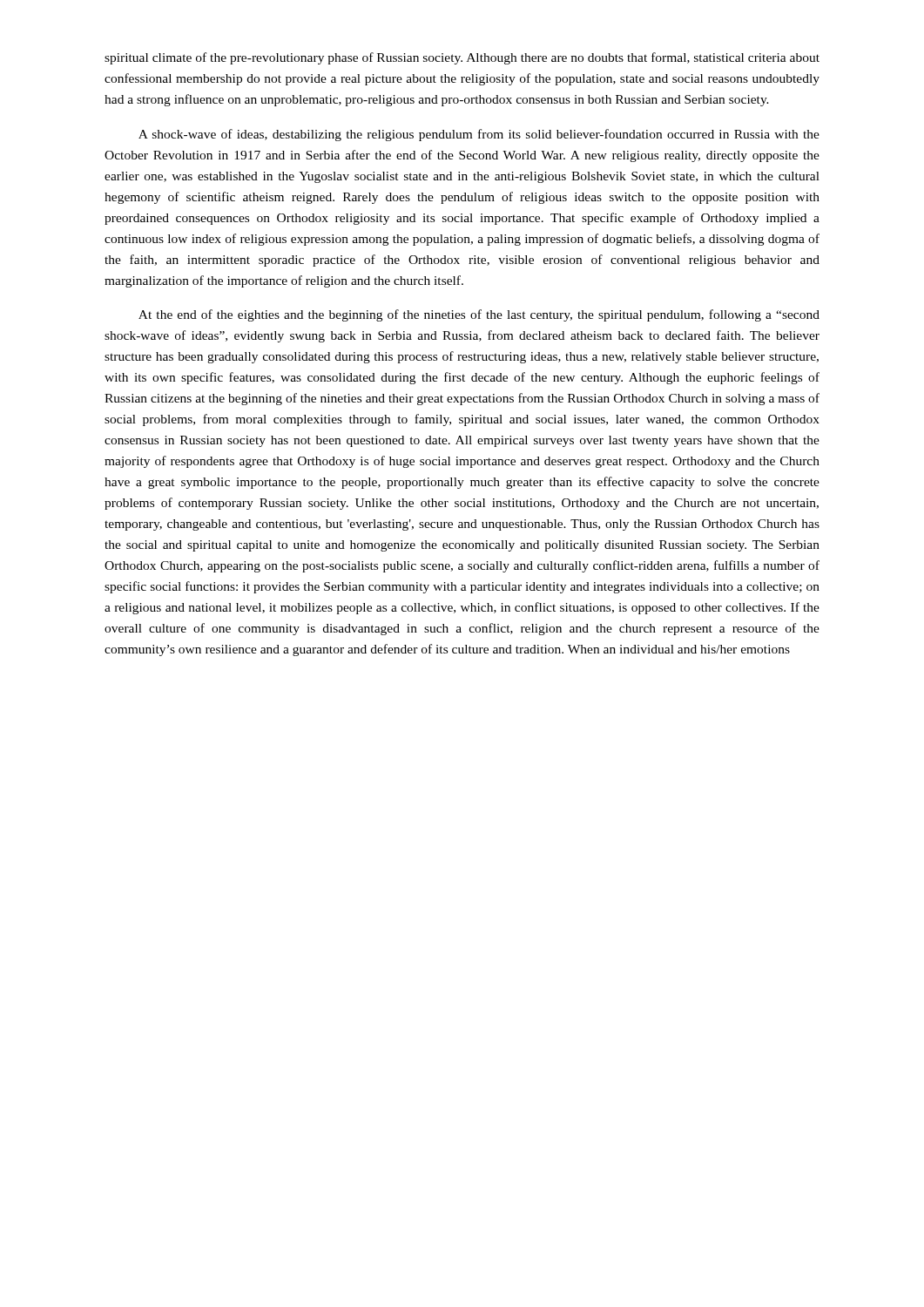Image resolution: width=924 pixels, height=1307 pixels.
Task: Point to the block beginning "At the end of the eighties and"
Action: [x=462, y=482]
